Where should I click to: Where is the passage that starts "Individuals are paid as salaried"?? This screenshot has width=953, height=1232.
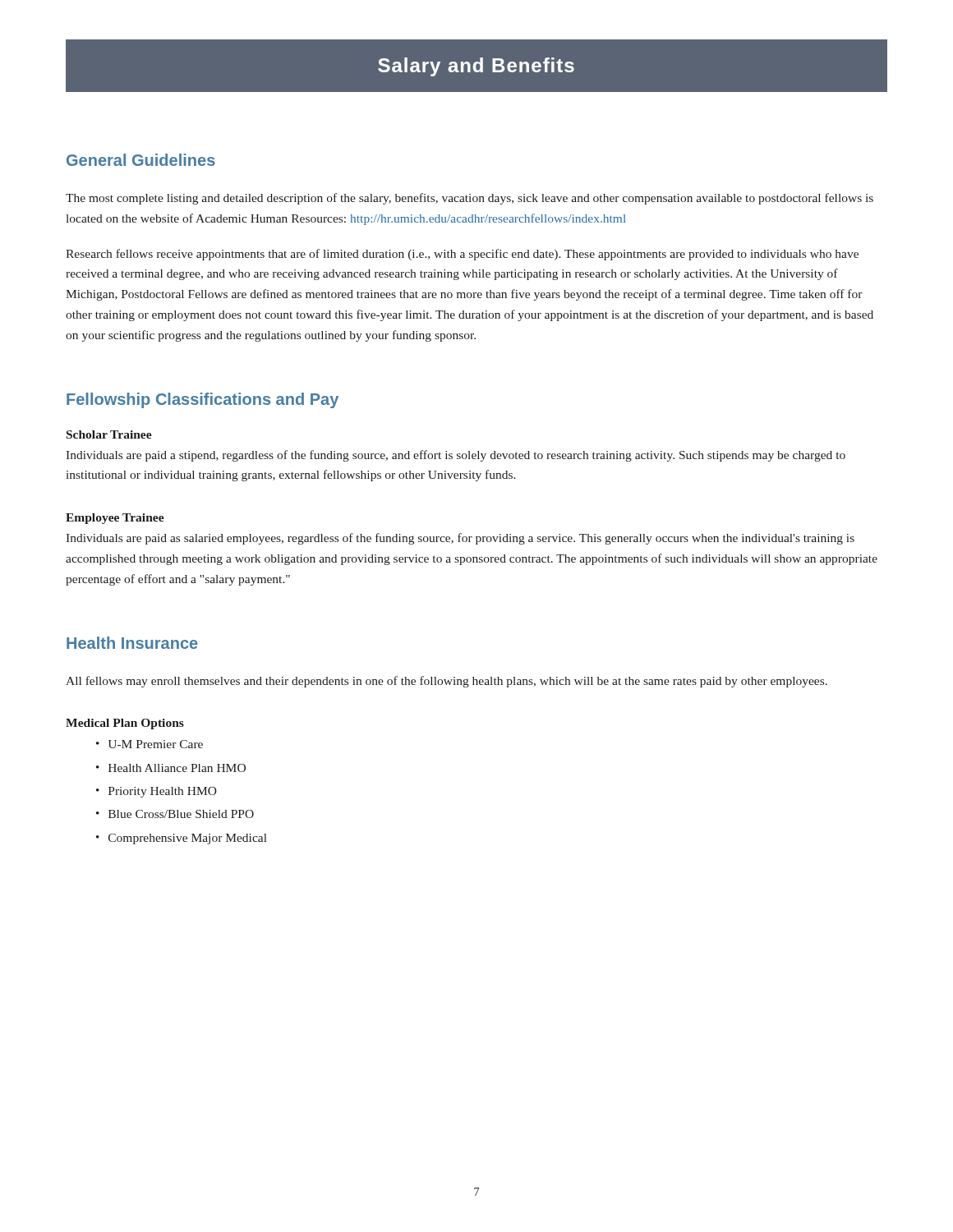(x=476, y=559)
